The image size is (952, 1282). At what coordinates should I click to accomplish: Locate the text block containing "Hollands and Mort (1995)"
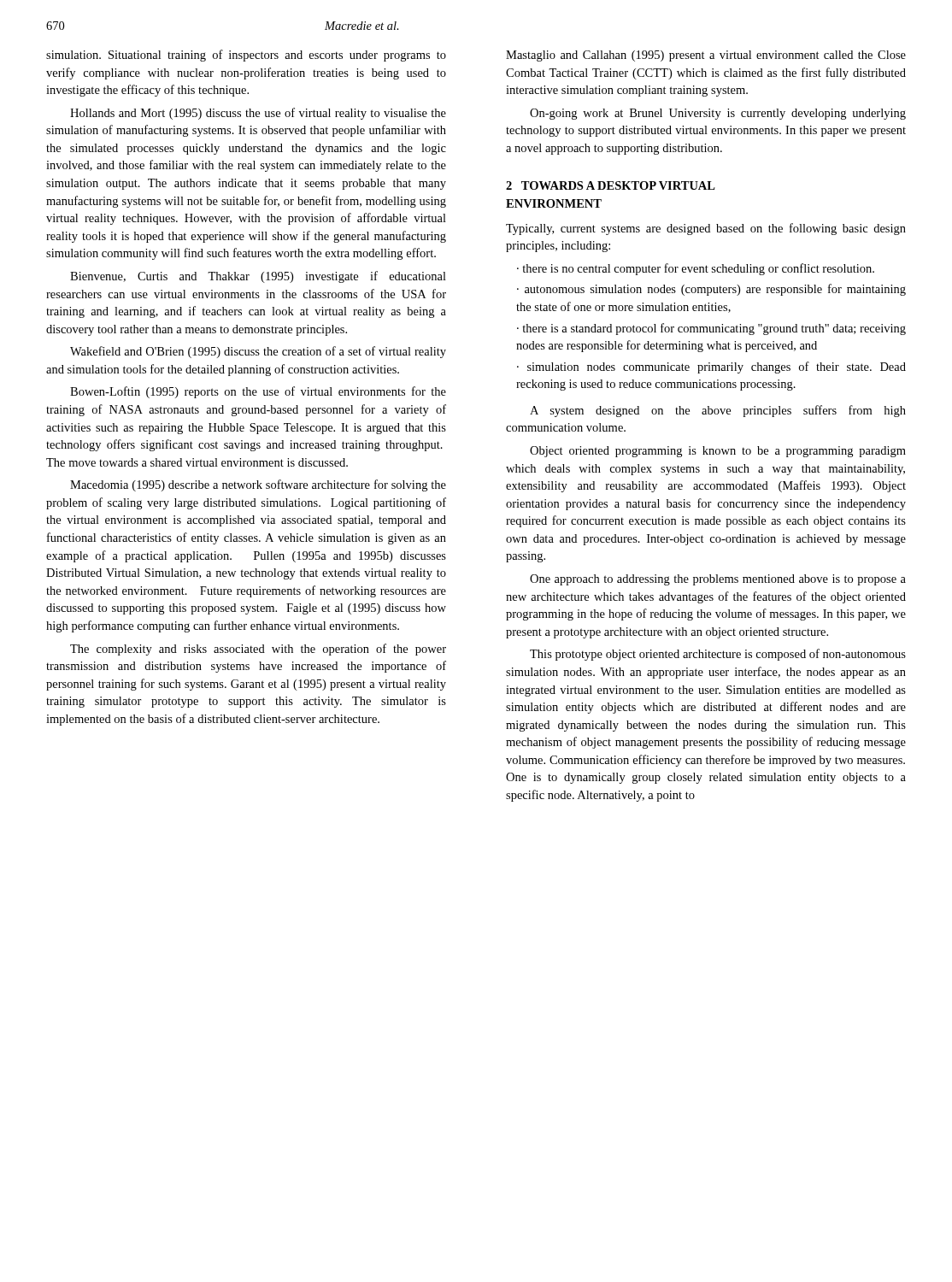tap(246, 183)
